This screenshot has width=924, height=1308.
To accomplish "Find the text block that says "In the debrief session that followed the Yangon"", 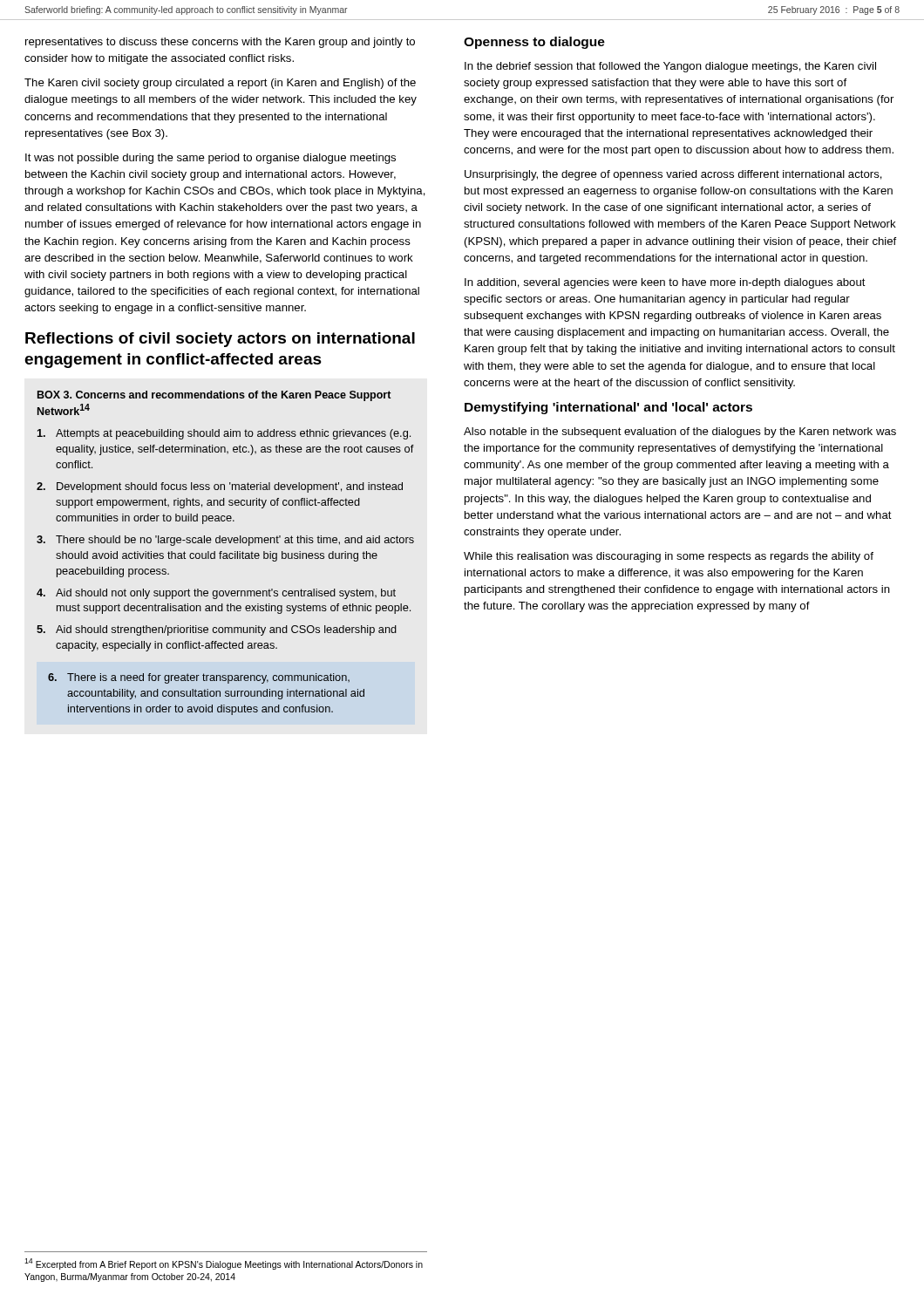I will [680, 108].
